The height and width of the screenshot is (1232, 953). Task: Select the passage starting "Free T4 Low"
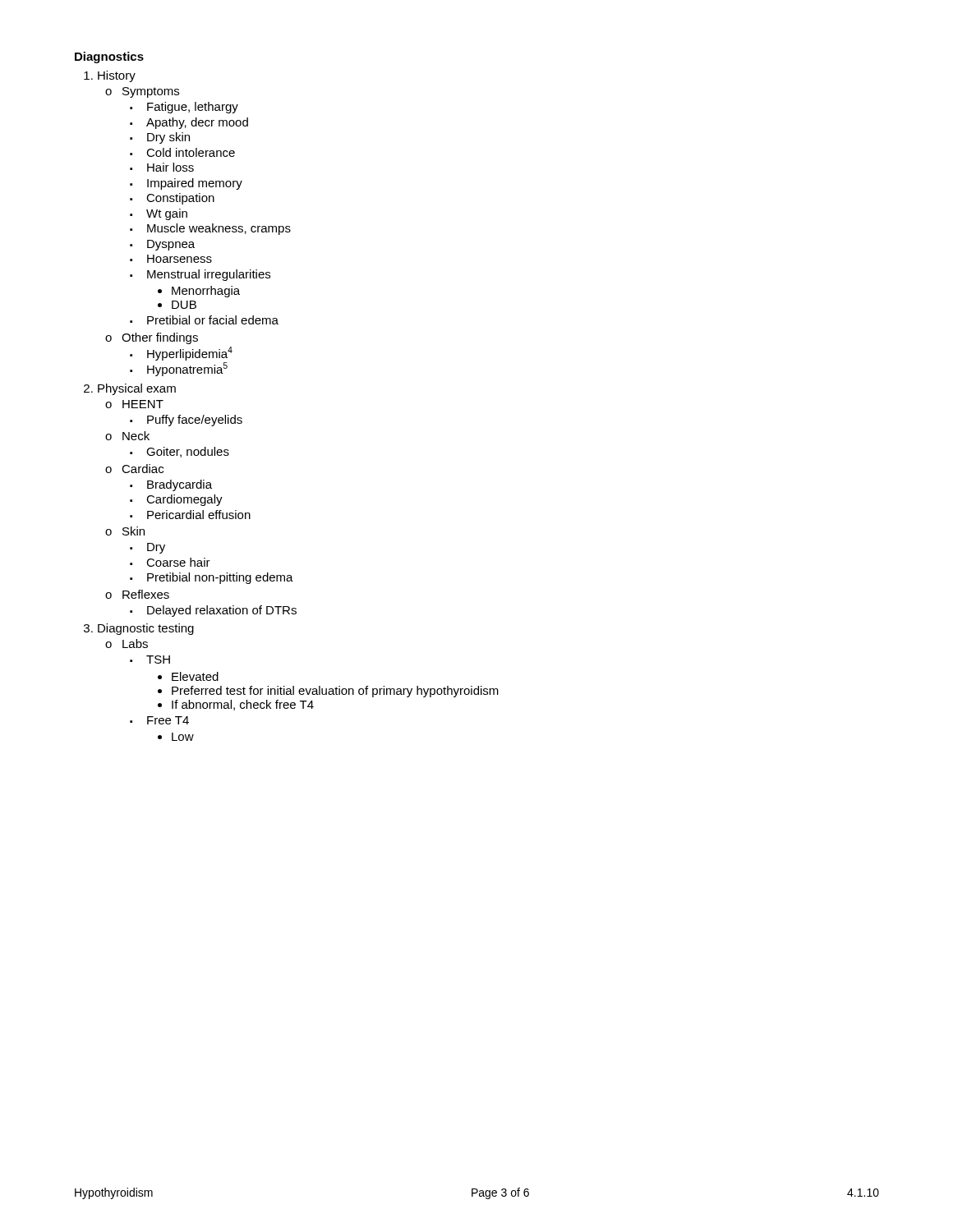click(x=168, y=720)
